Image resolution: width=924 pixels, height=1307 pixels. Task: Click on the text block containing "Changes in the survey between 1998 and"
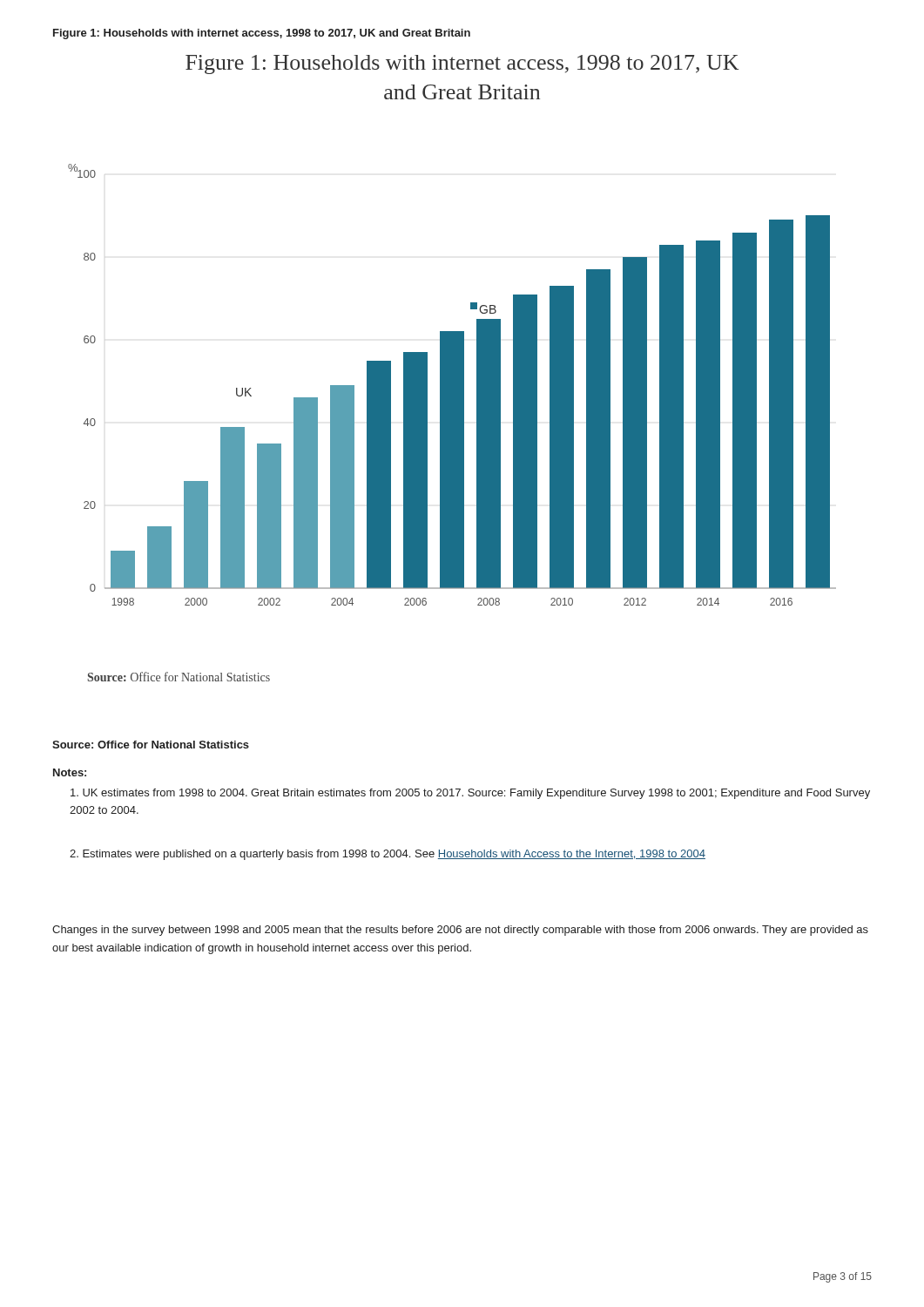[x=460, y=938]
